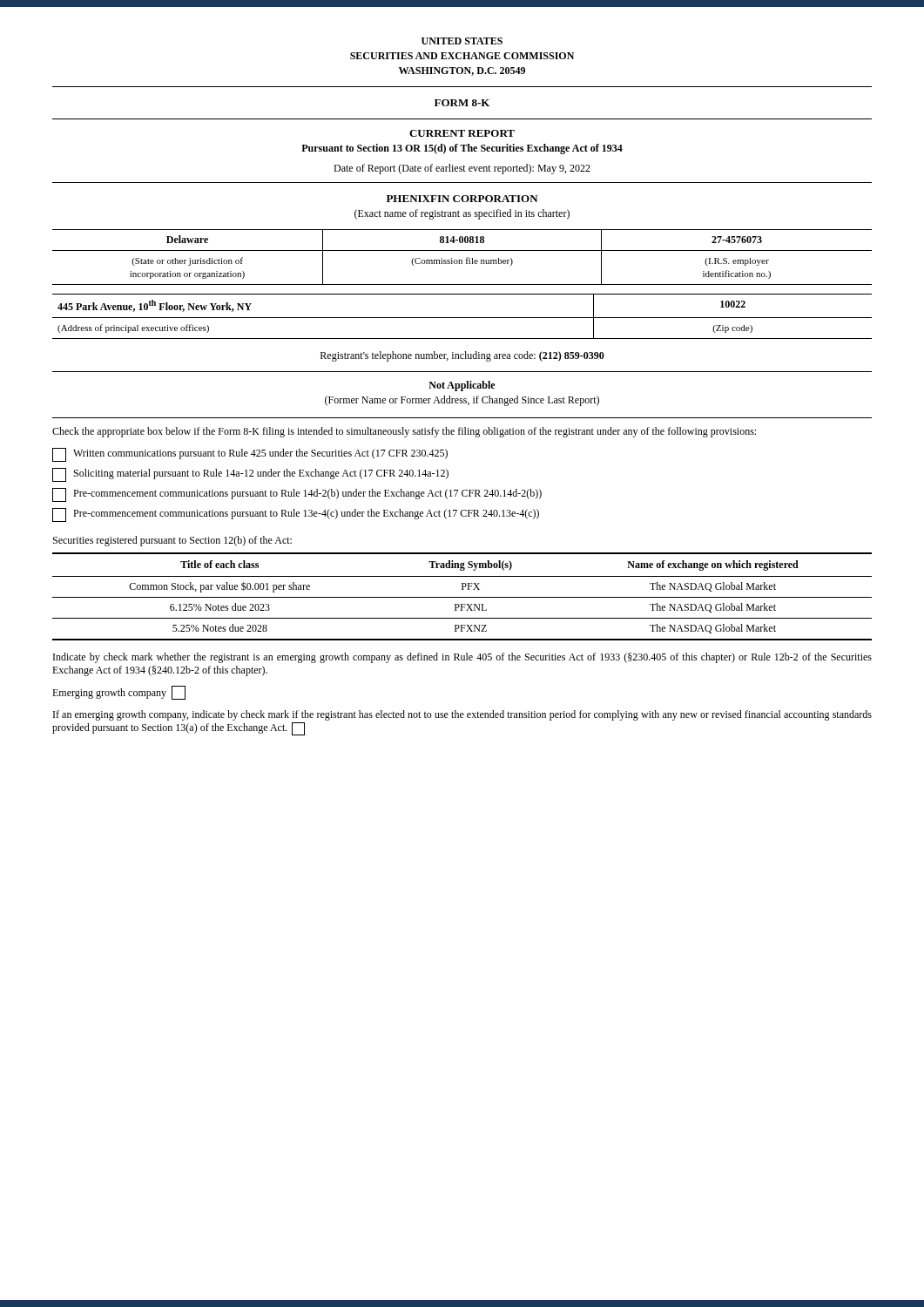
Task: Point to the element starting "Soliciting material pursuant"
Action: (x=250, y=475)
